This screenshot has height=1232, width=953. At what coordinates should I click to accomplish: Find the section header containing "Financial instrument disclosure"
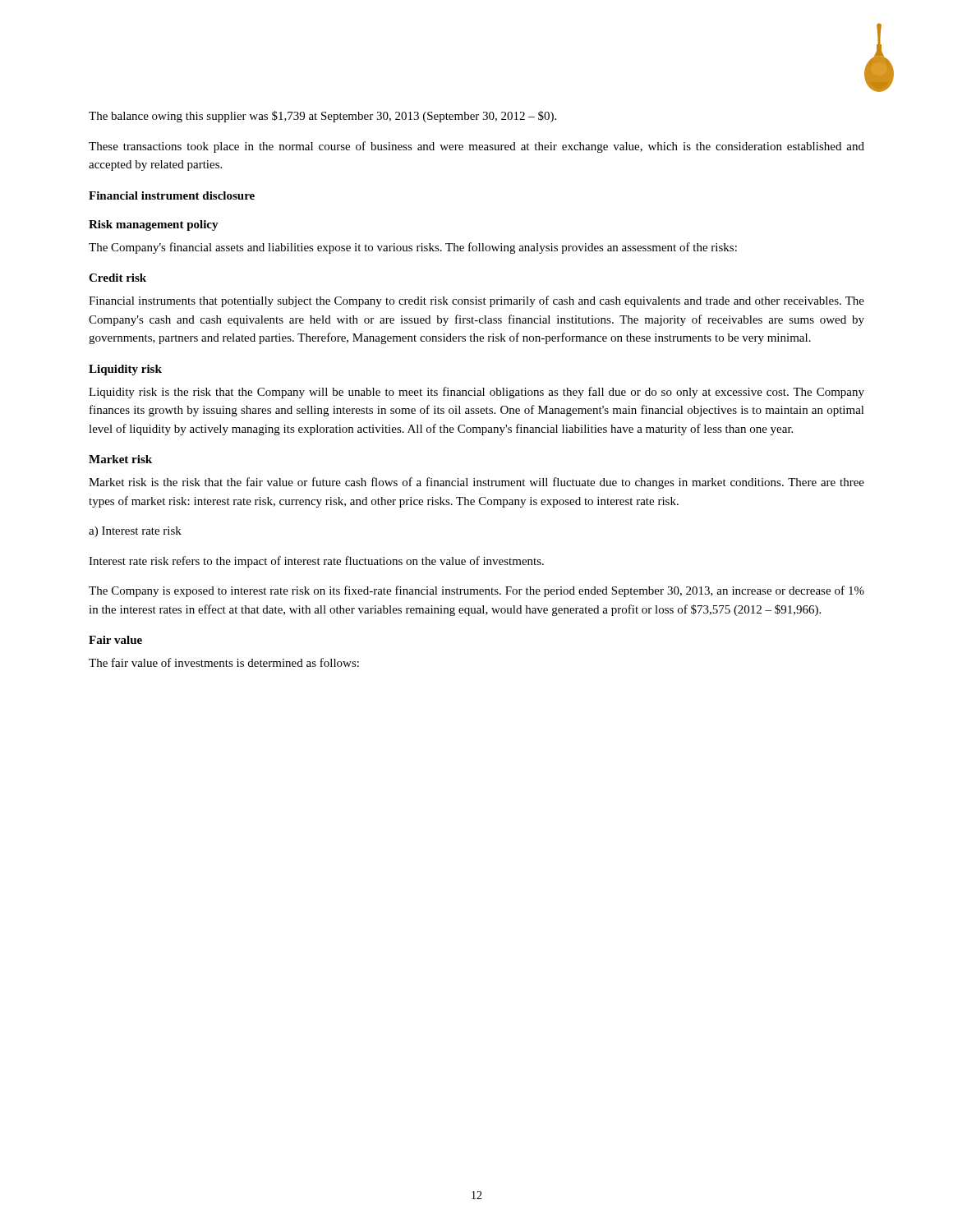click(172, 195)
